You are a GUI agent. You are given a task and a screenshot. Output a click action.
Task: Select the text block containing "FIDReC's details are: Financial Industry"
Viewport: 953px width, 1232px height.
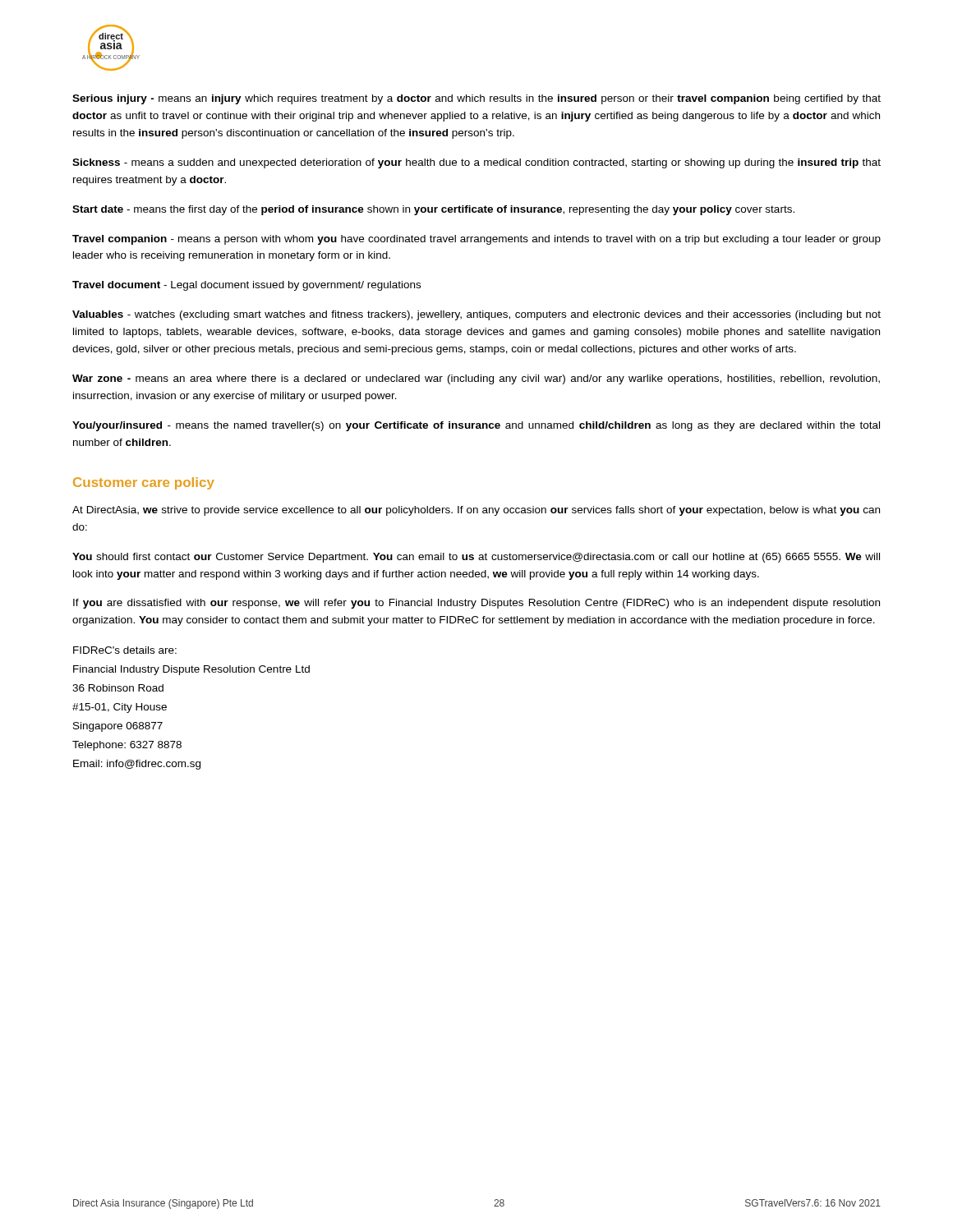[x=125, y=650]
